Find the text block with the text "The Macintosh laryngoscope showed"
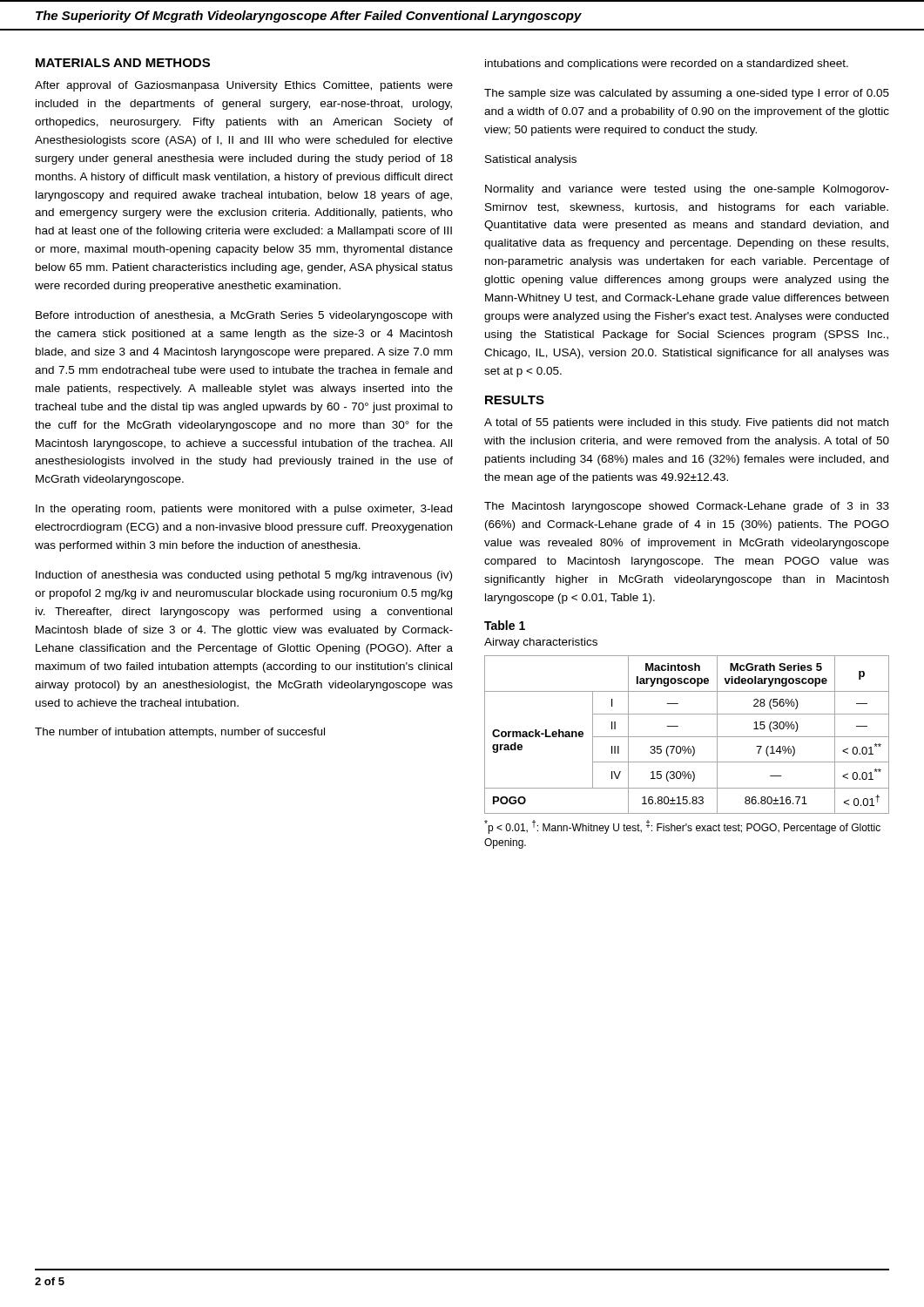The width and height of the screenshot is (924, 1307). (x=687, y=553)
